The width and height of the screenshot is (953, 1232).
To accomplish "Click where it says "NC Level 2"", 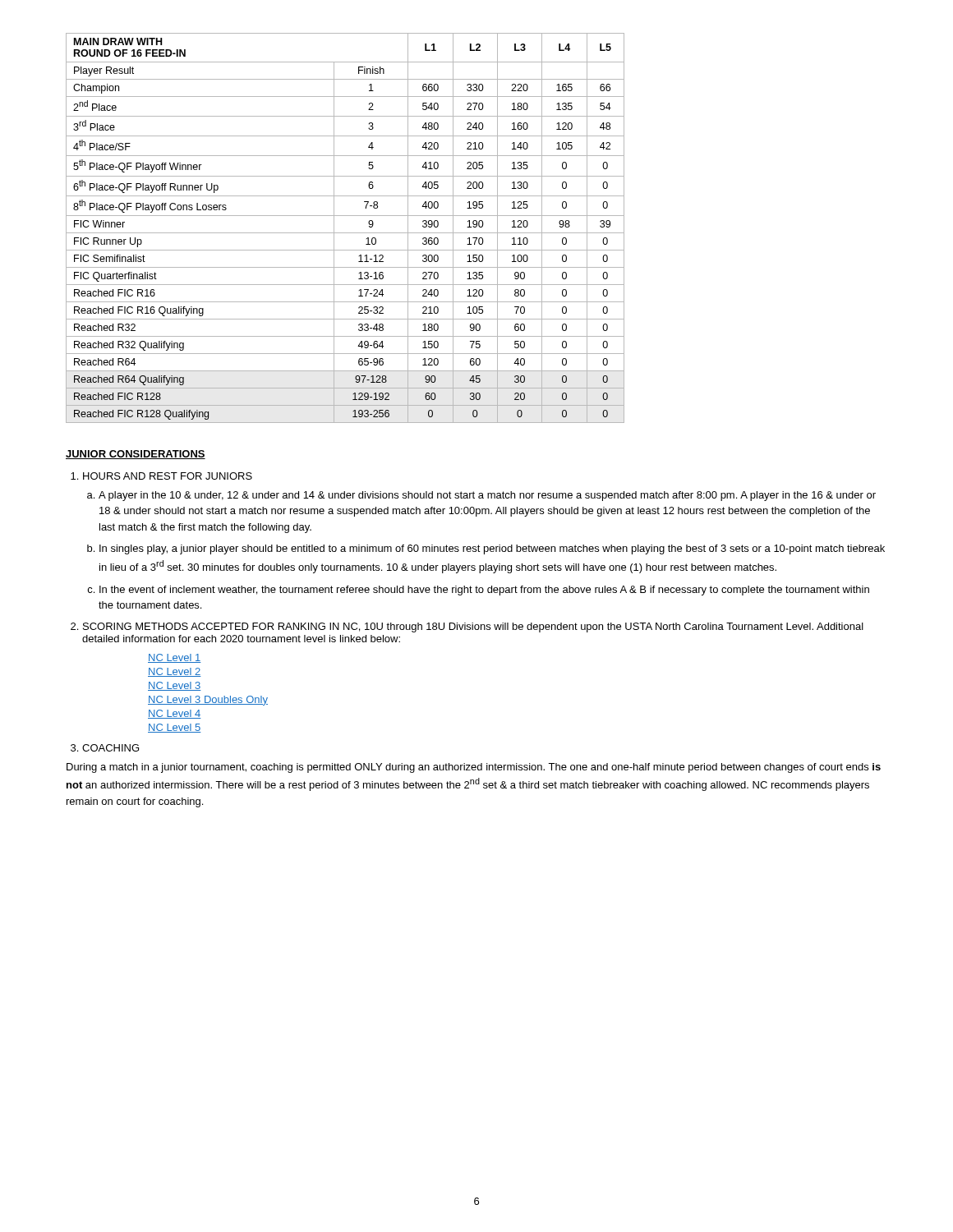I will point(174,671).
